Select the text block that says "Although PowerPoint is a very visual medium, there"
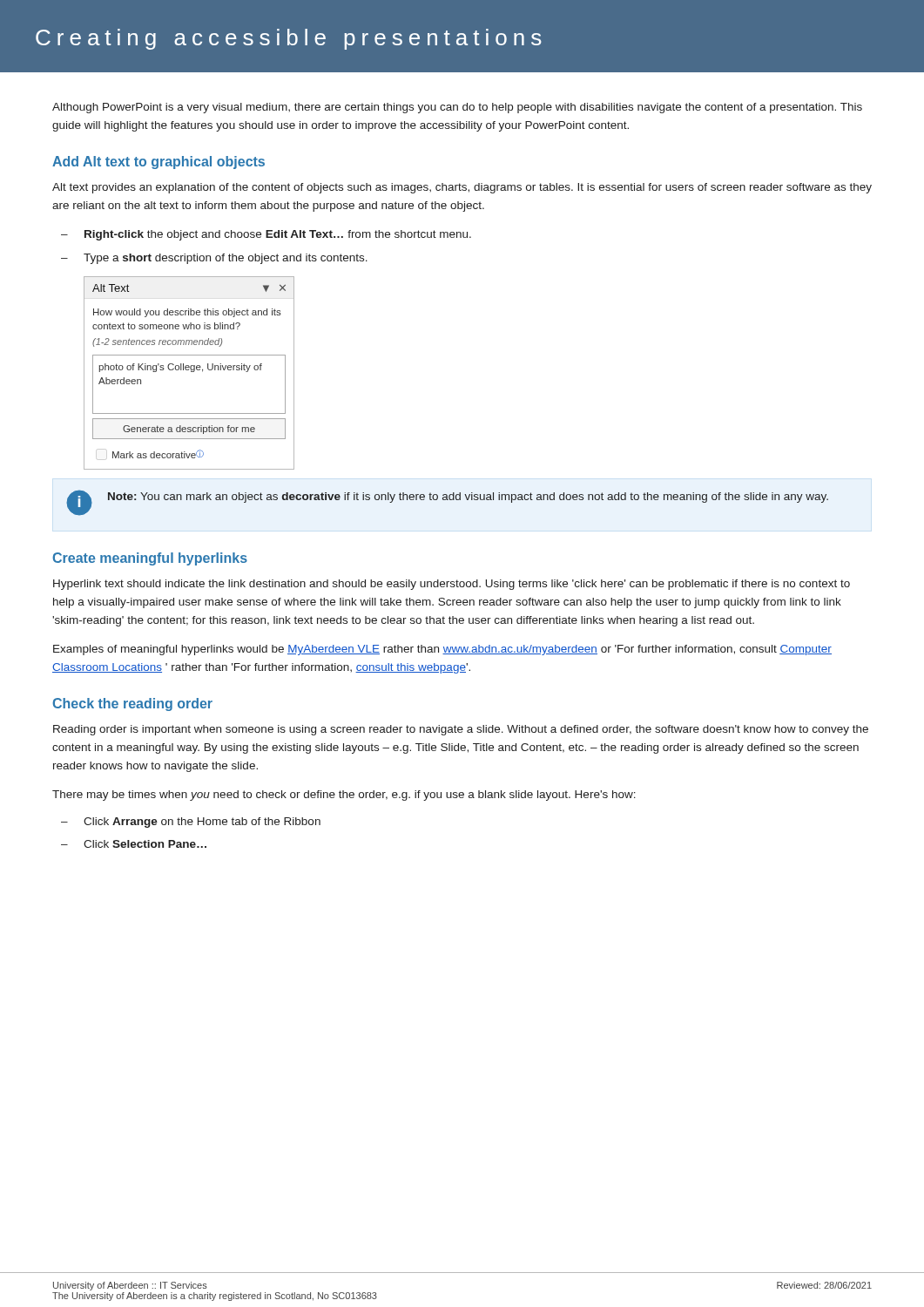Image resolution: width=924 pixels, height=1307 pixels. tap(457, 116)
